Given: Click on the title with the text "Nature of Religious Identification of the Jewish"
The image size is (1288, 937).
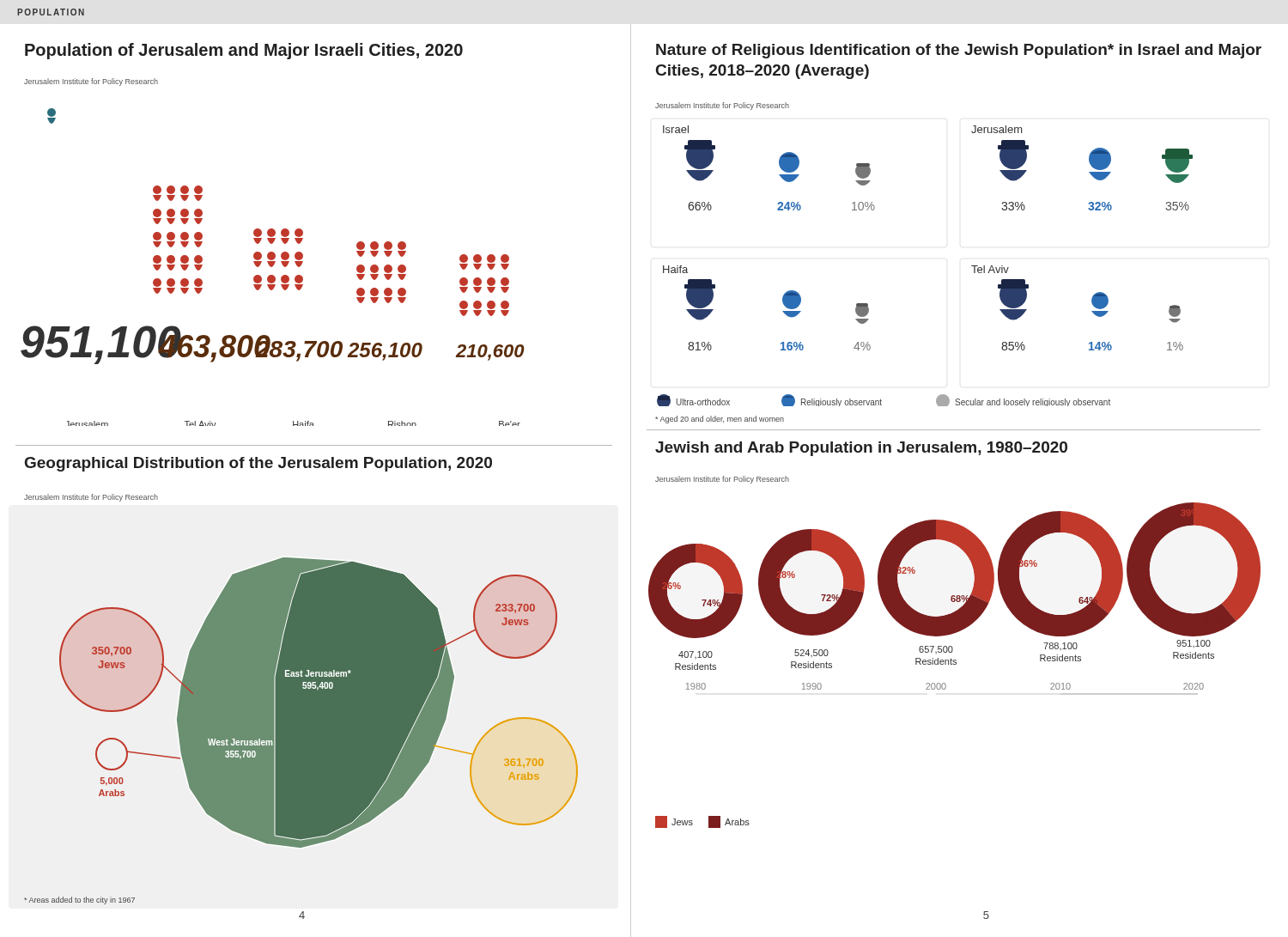Looking at the screenshot, I should coord(958,60).
